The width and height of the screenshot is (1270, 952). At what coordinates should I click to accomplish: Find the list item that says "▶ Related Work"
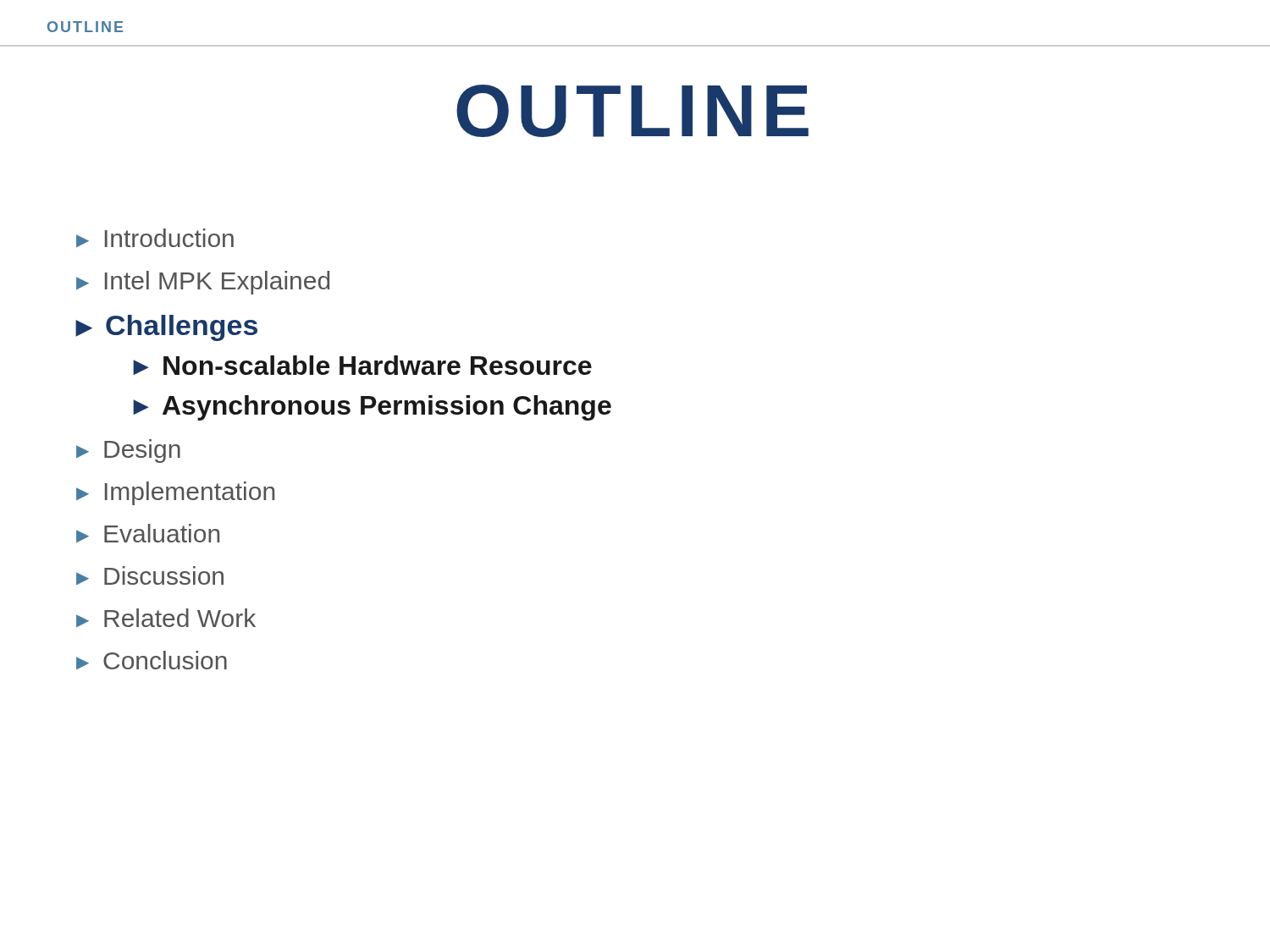[166, 619]
